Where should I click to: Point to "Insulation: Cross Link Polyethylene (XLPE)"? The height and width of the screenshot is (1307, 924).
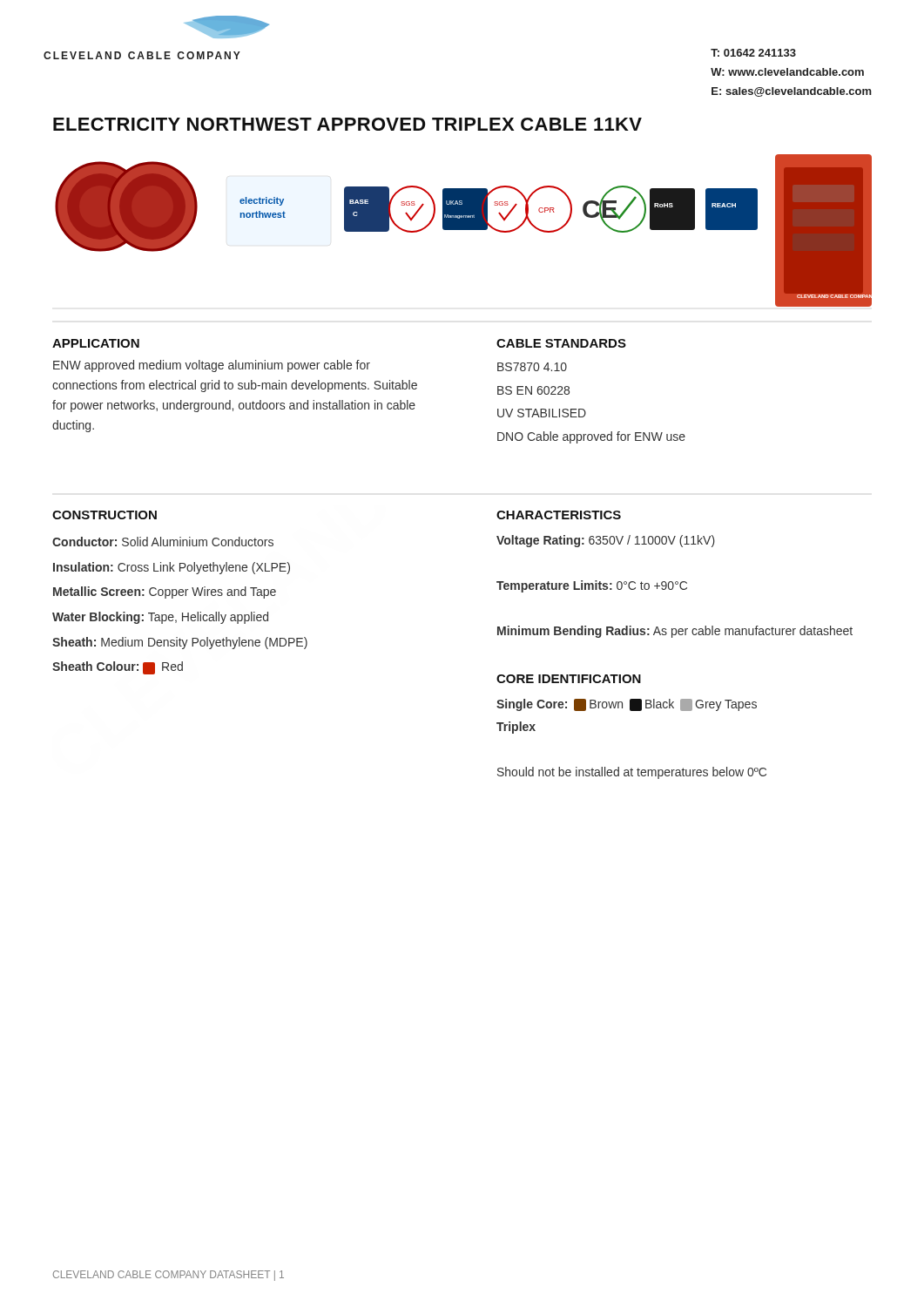pyautogui.click(x=172, y=567)
